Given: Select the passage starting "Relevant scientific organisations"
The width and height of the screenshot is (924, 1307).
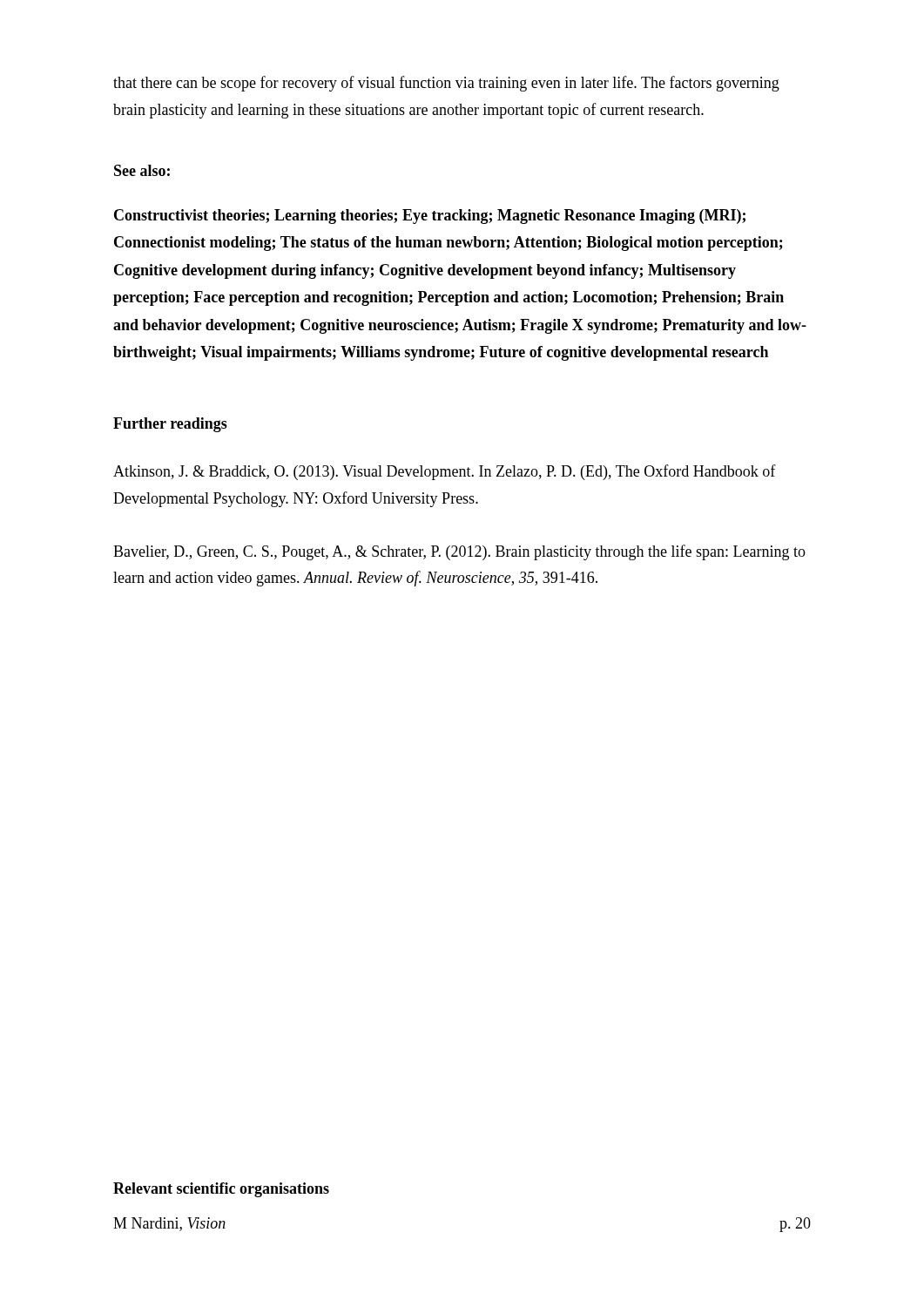Looking at the screenshot, I should pyautogui.click(x=221, y=1189).
